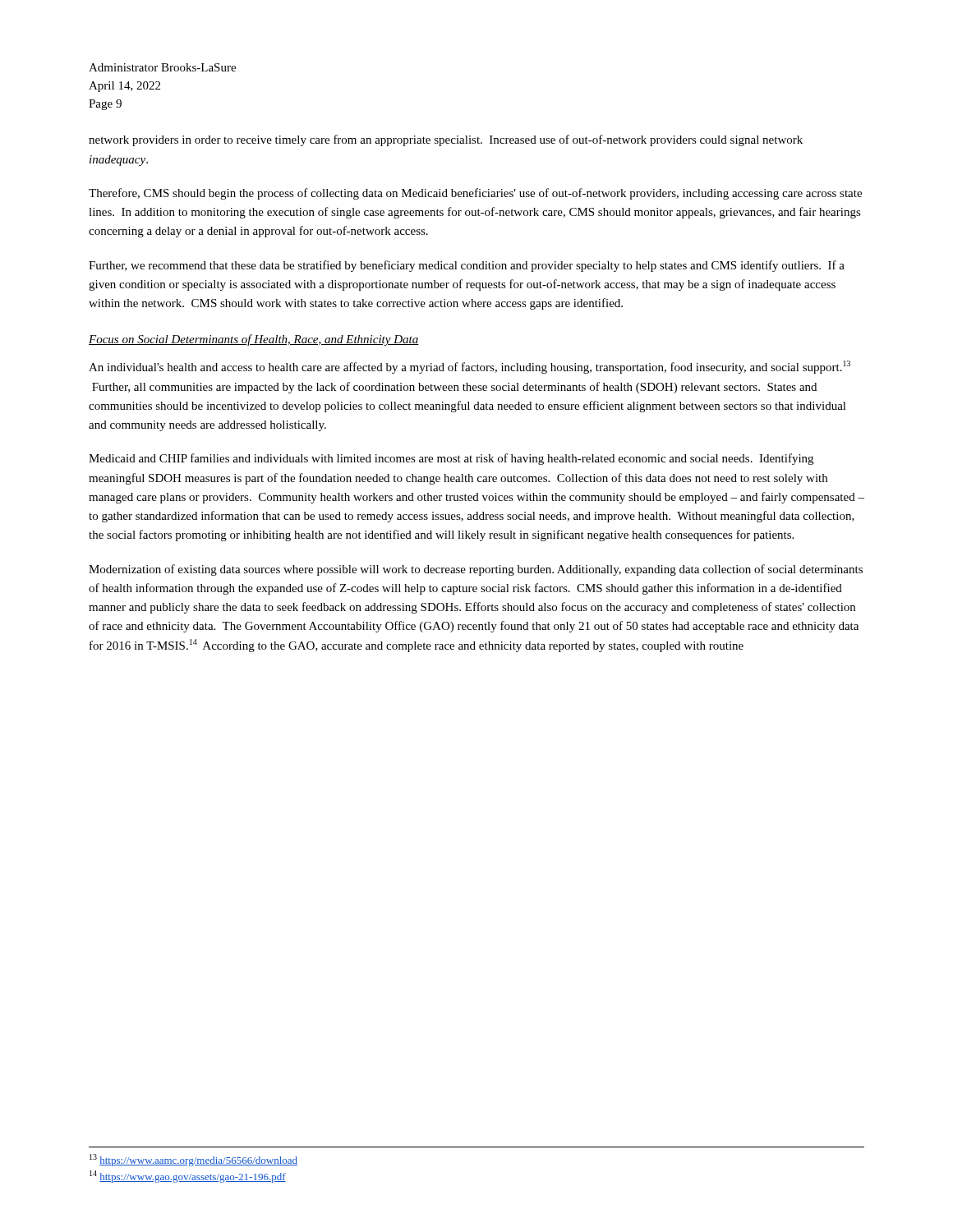Find the block on this page that starts "Modernization of existing data sources where possible will"
The width and height of the screenshot is (953, 1232).
(476, 607)
